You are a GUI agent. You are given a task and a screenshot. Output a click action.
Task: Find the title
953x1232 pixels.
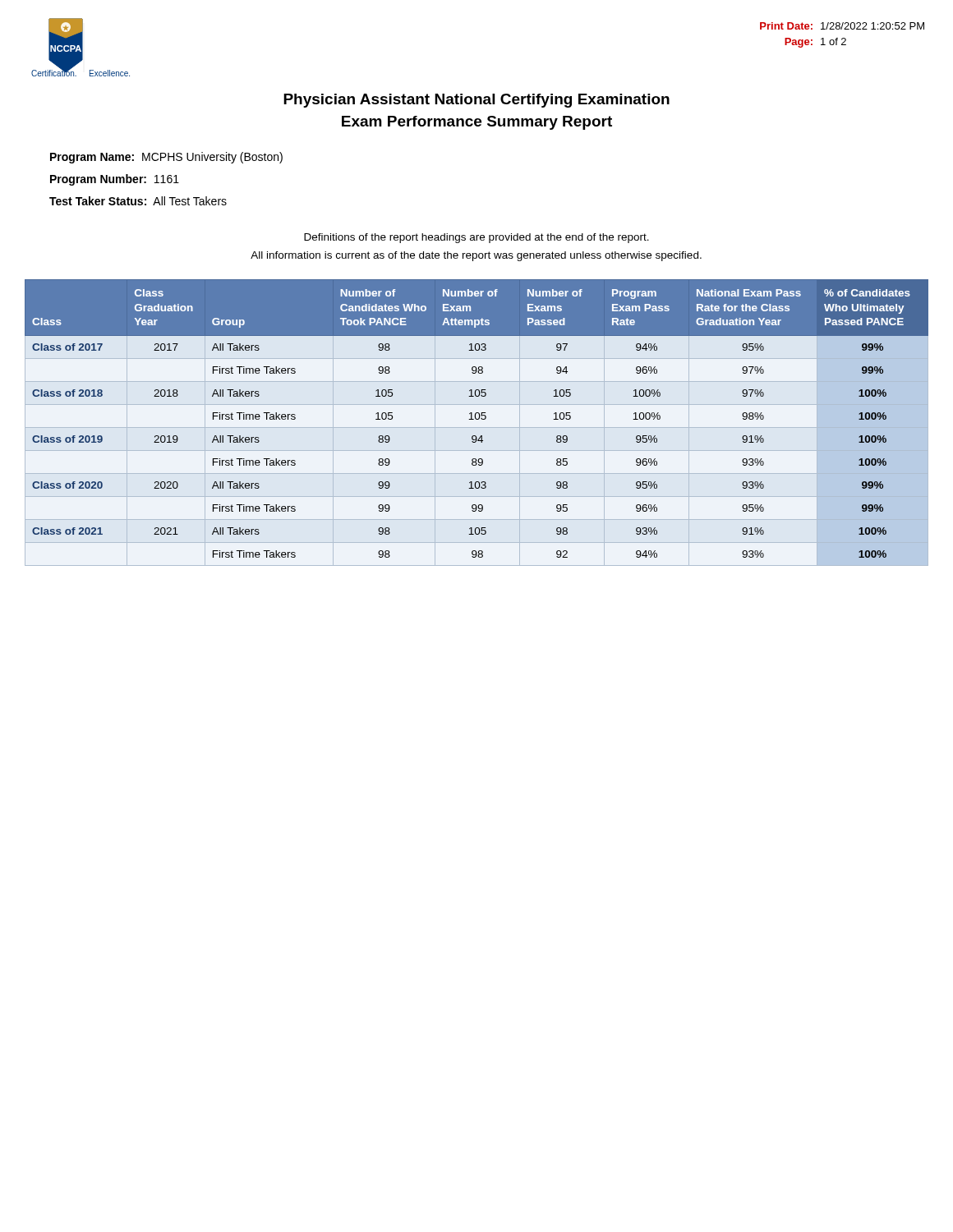coord(476,111)
